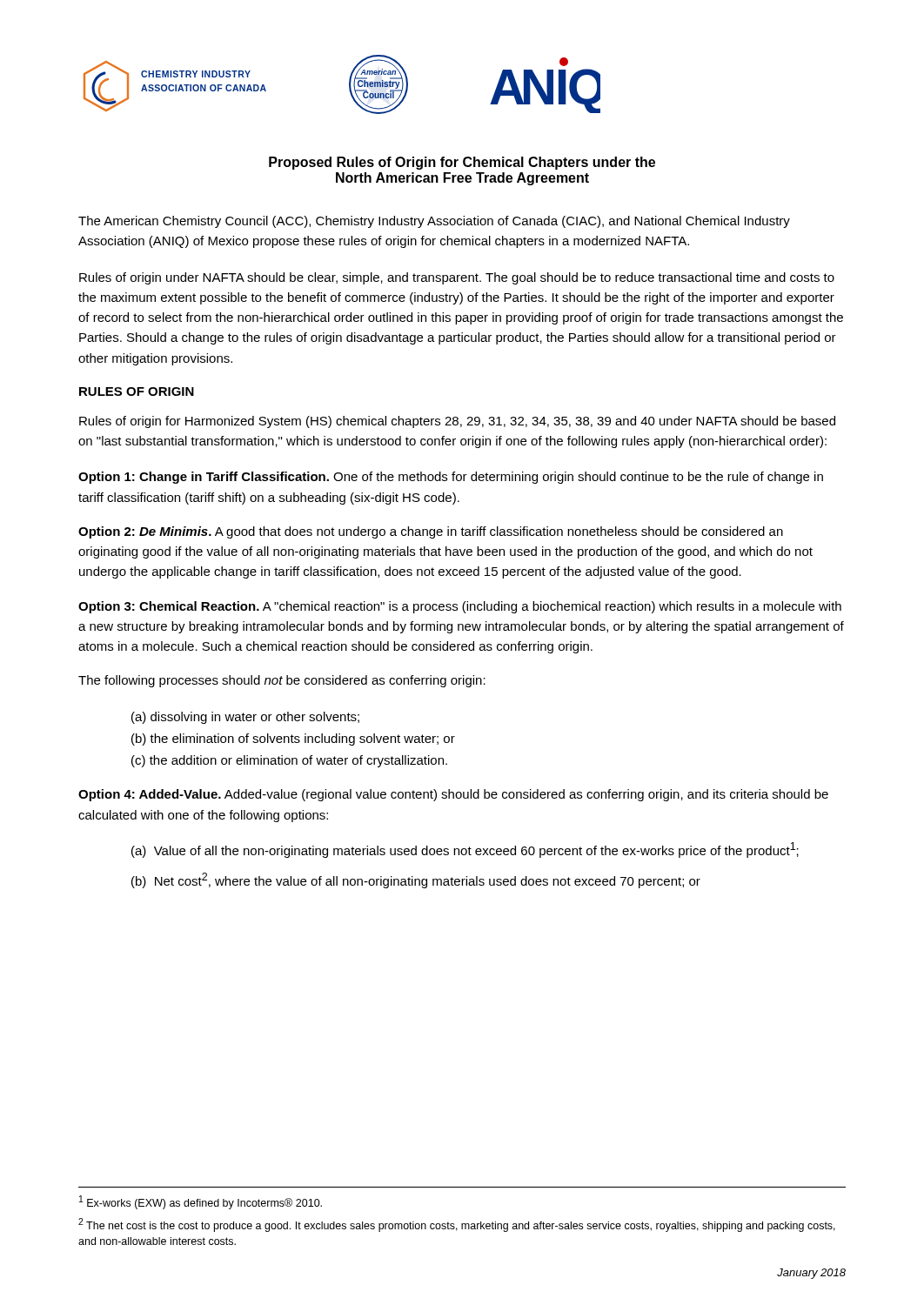Screen dimensions: 1305x924
Task: Find the text block with the text "Rules of origin for Harmonized"
Action: pos(457,431)
